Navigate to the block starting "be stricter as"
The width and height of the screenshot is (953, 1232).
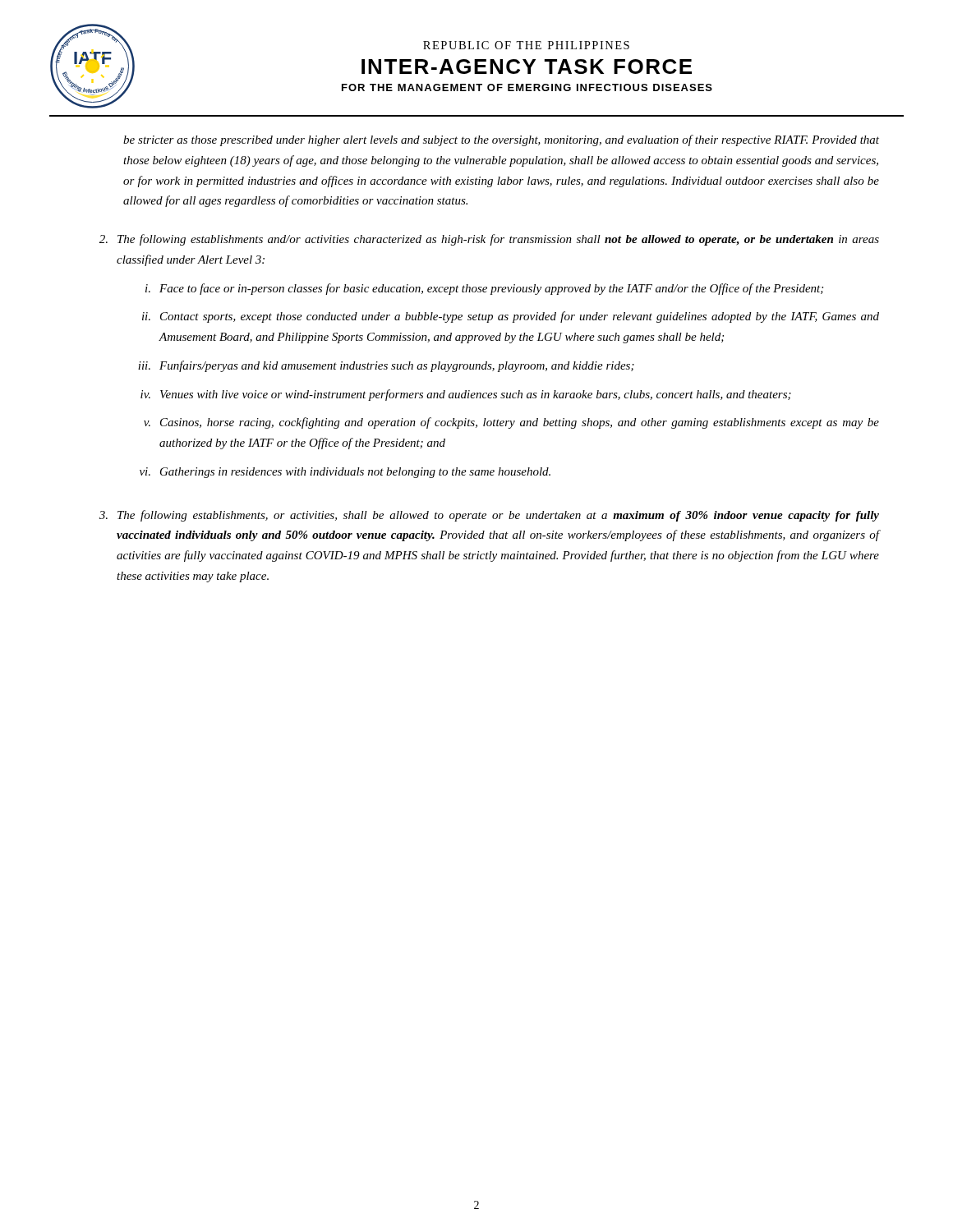[501, 170]
